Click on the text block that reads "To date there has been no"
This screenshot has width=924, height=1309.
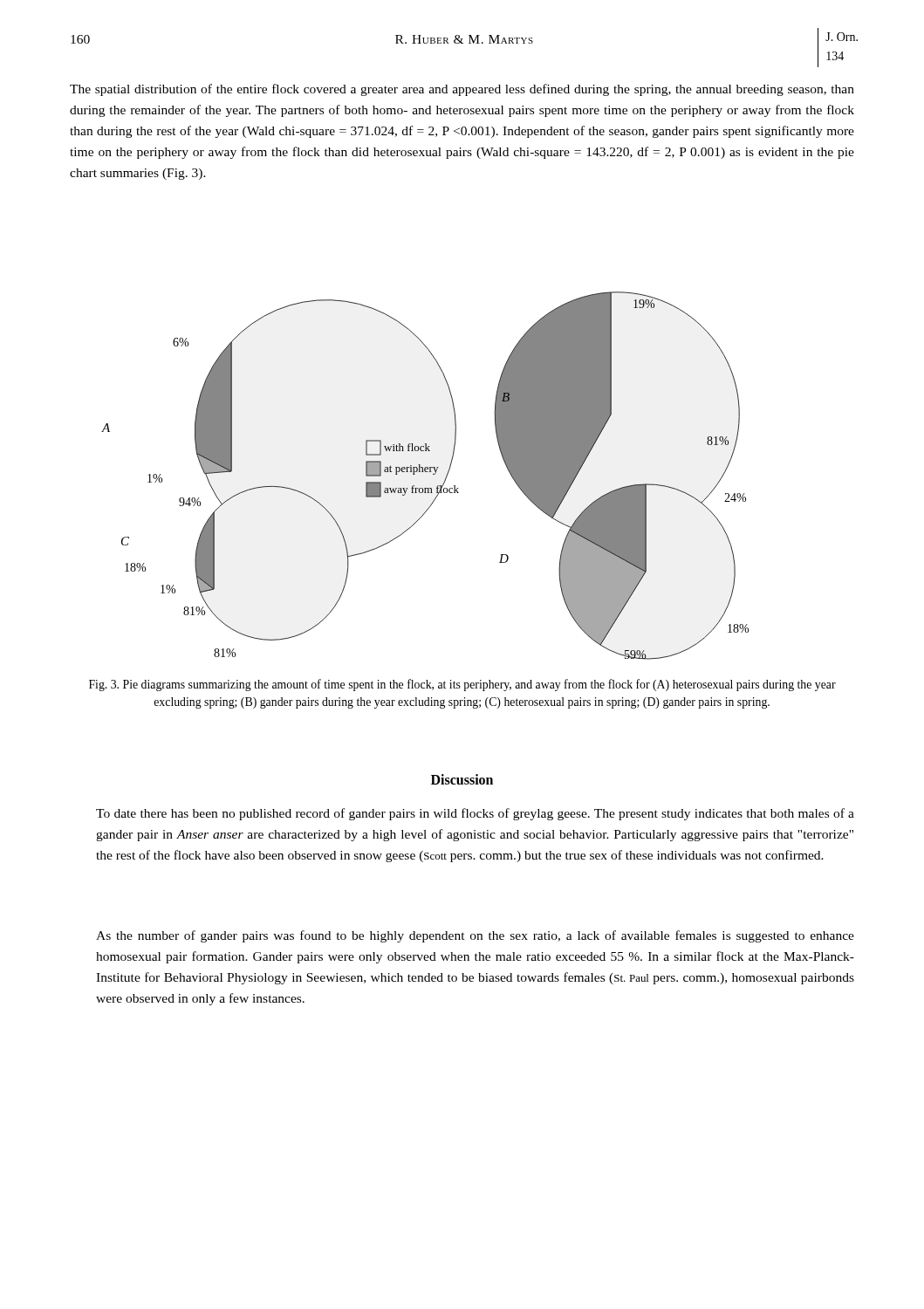click(x=475, y=834)
